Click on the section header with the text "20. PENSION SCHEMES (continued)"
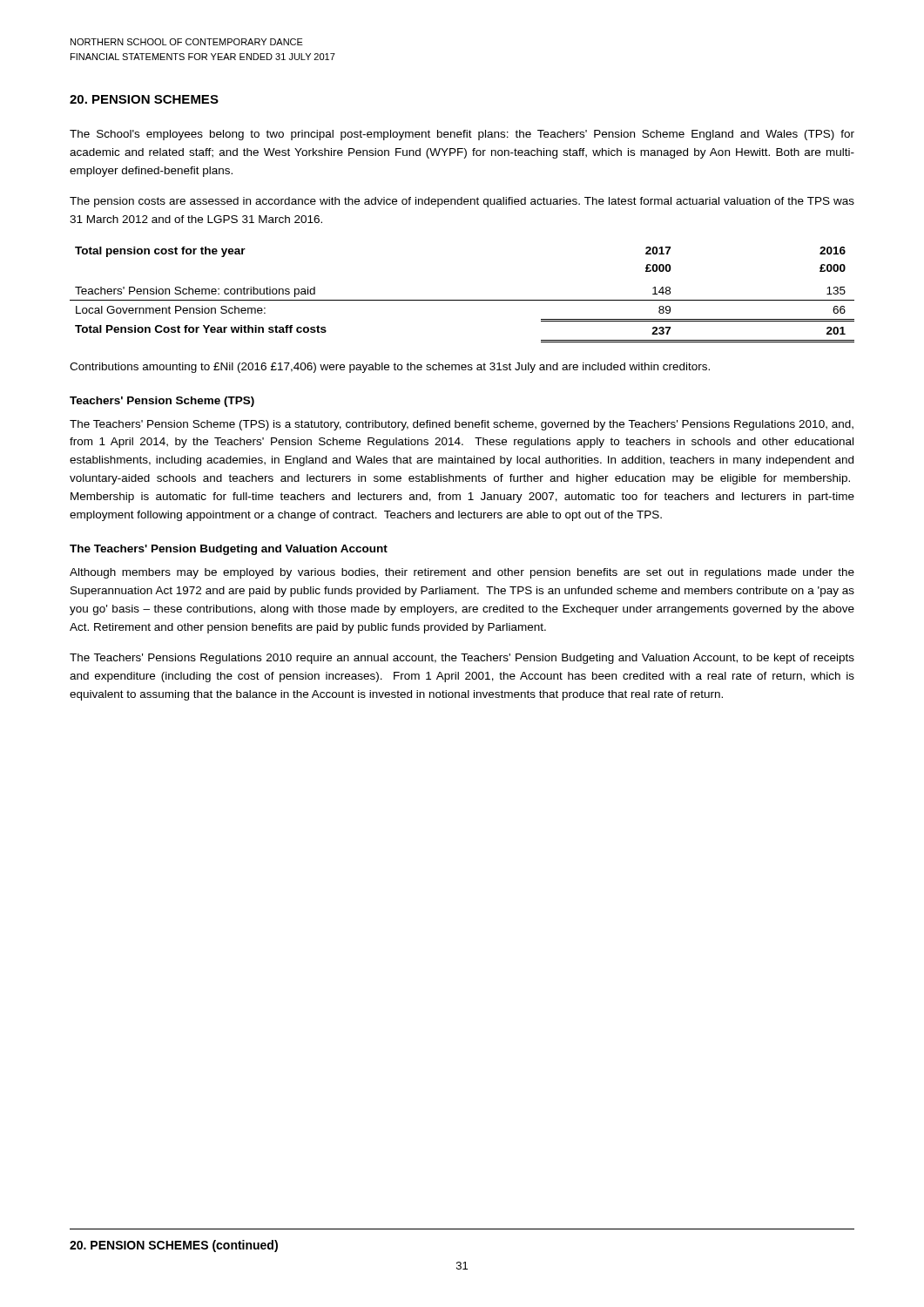The image size is (924, 1307). 174,1245
